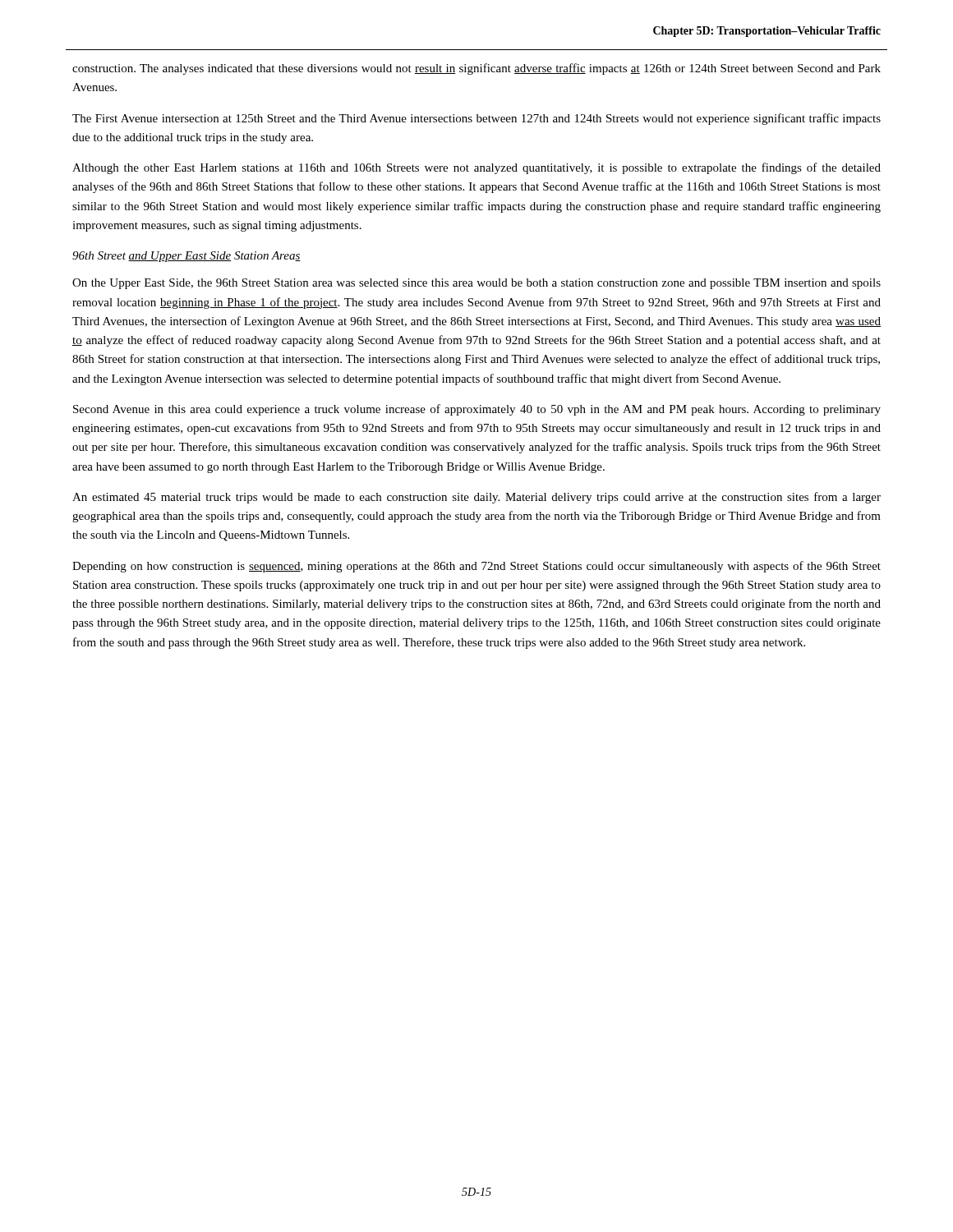Select the text block containing "An estimated 45 material truck trips would"
Screen dimensions: 1232x953
tap(476, 516)
